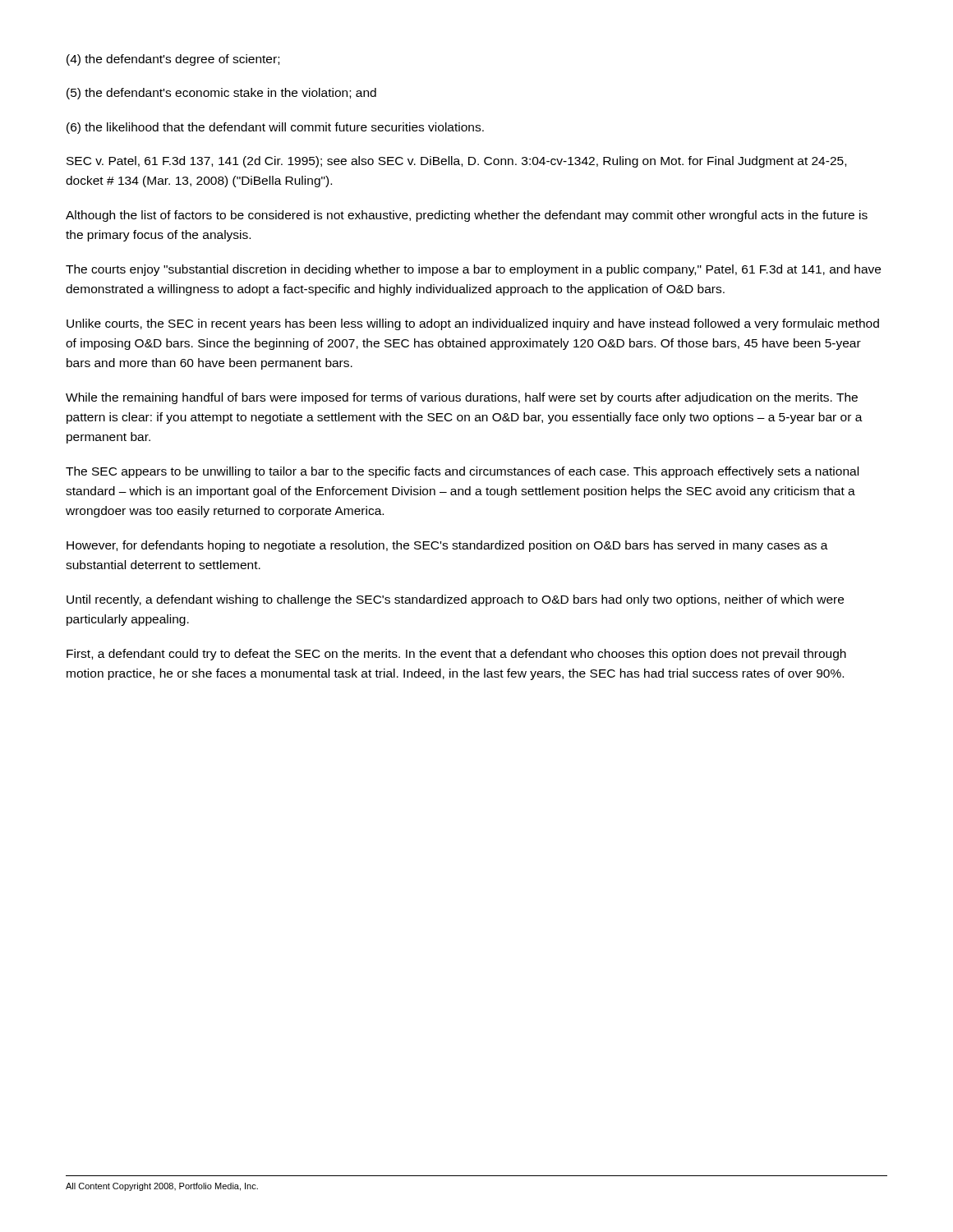Locate the text block that says "The courts enjoy "substantial"
Screen dimensions: 1232x953
point(474,279)
